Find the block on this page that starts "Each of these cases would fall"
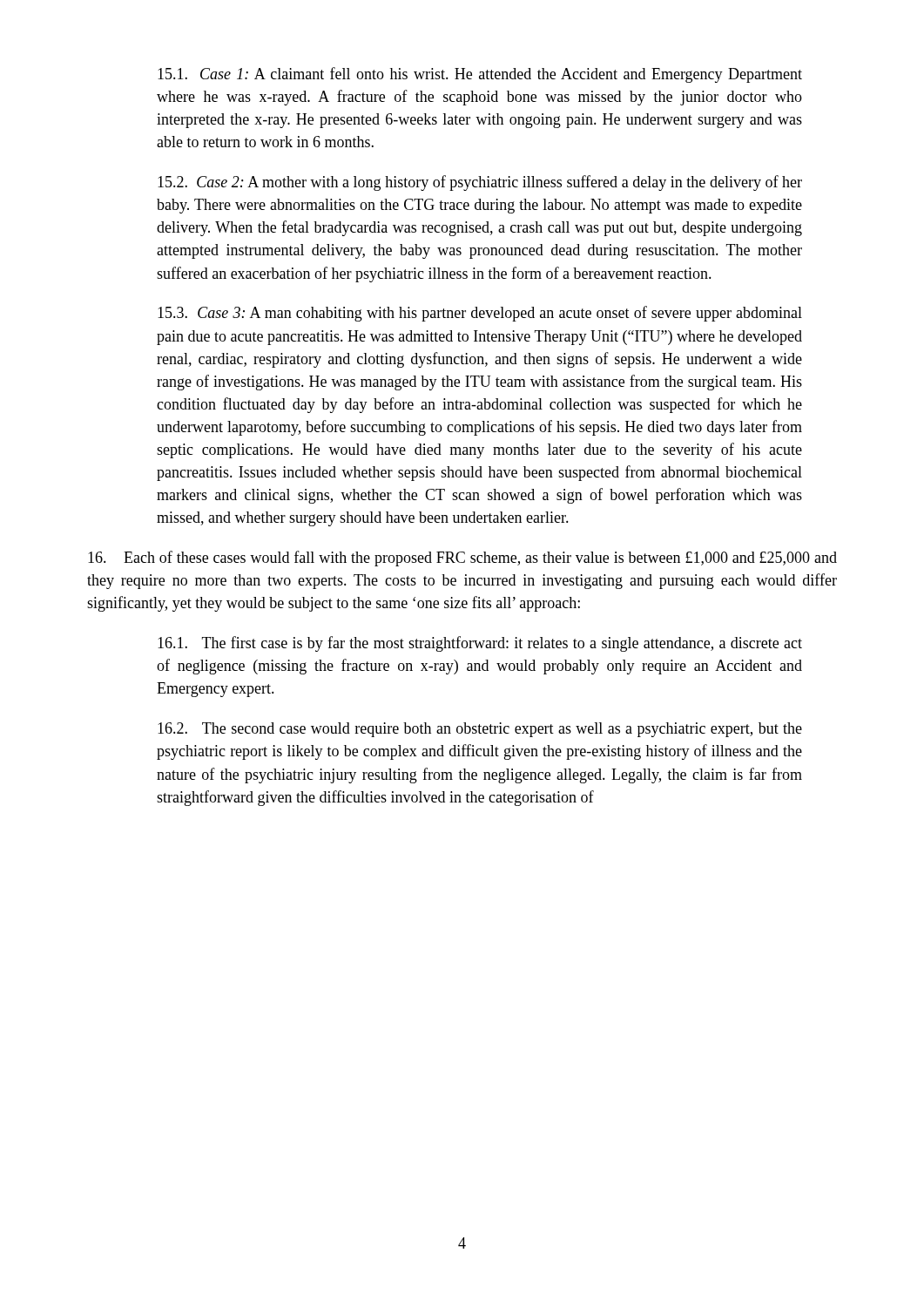 point(462,581)
